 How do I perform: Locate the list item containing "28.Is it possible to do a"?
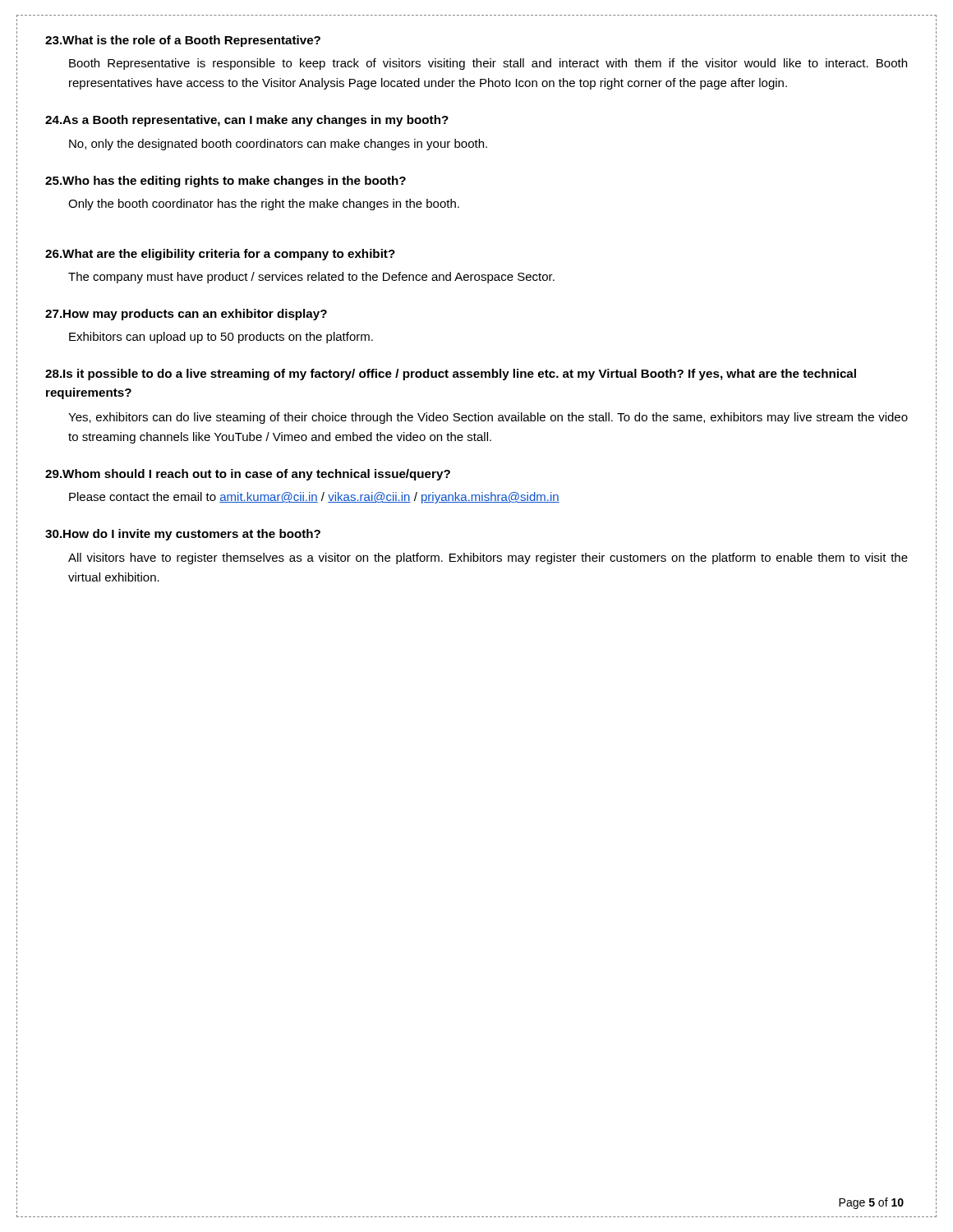tap(476, 406)
